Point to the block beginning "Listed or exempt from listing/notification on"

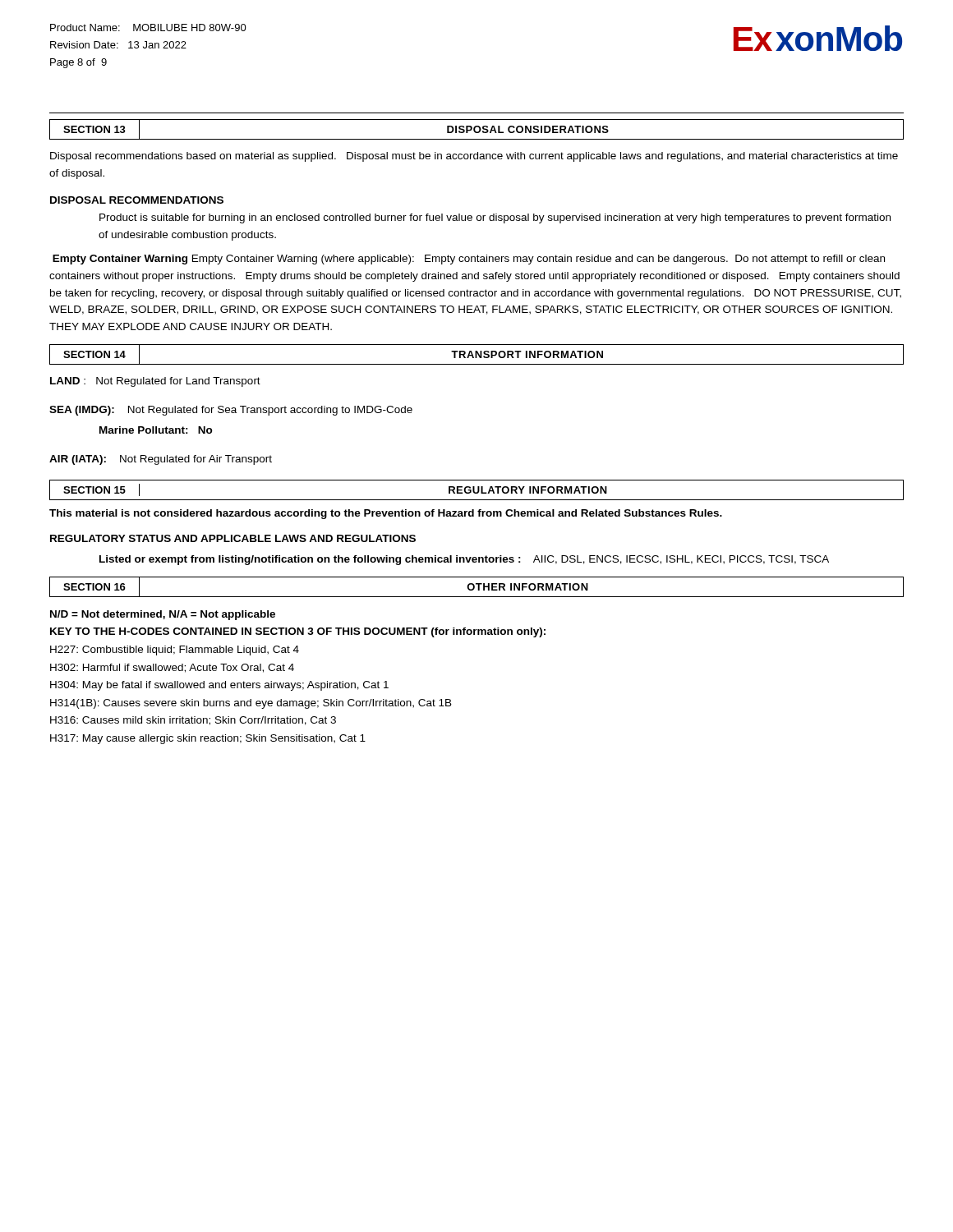pyautogui.click(x=464, y=559)
